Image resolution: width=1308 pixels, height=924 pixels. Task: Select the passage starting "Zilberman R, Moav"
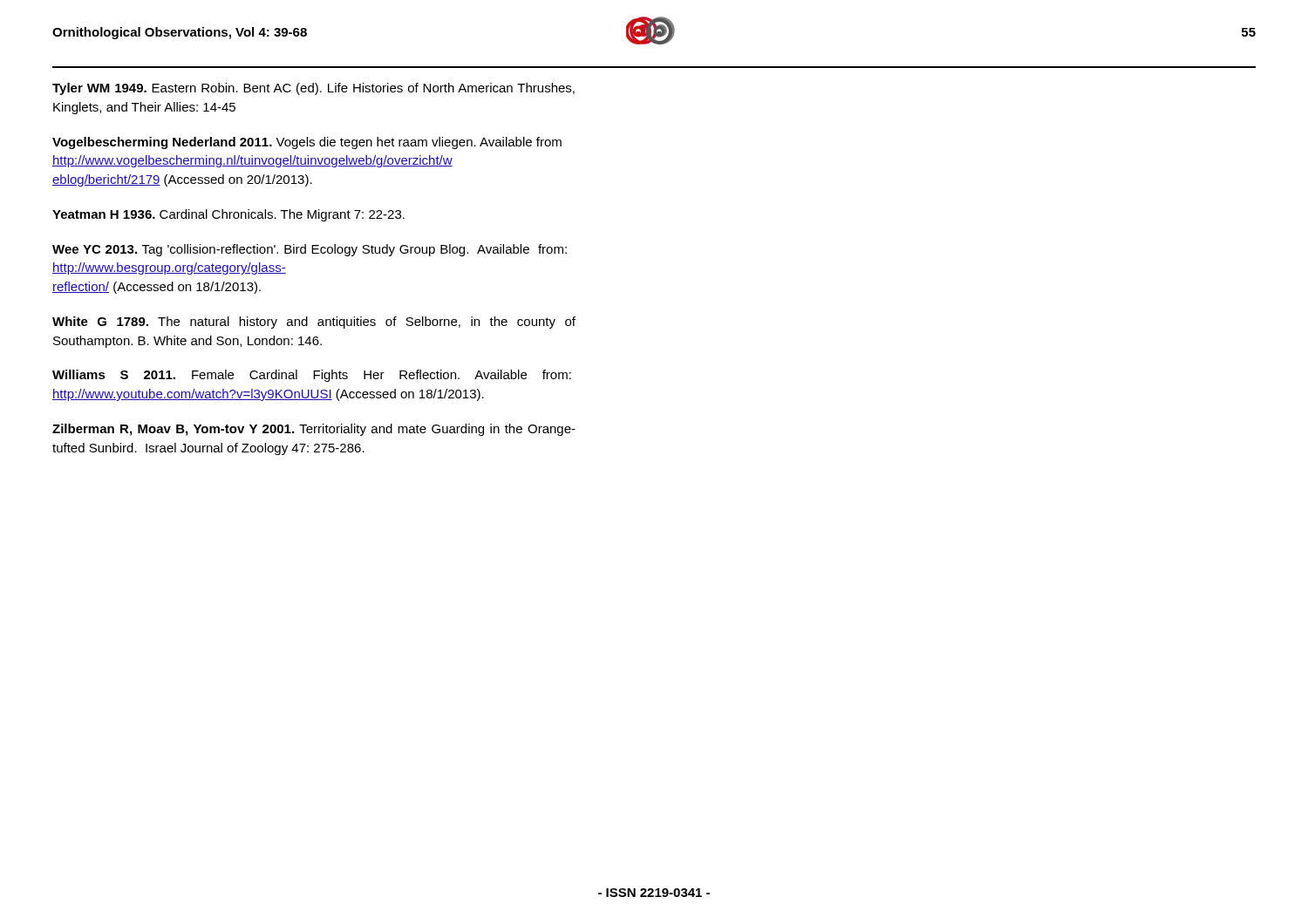pos(314,438)
